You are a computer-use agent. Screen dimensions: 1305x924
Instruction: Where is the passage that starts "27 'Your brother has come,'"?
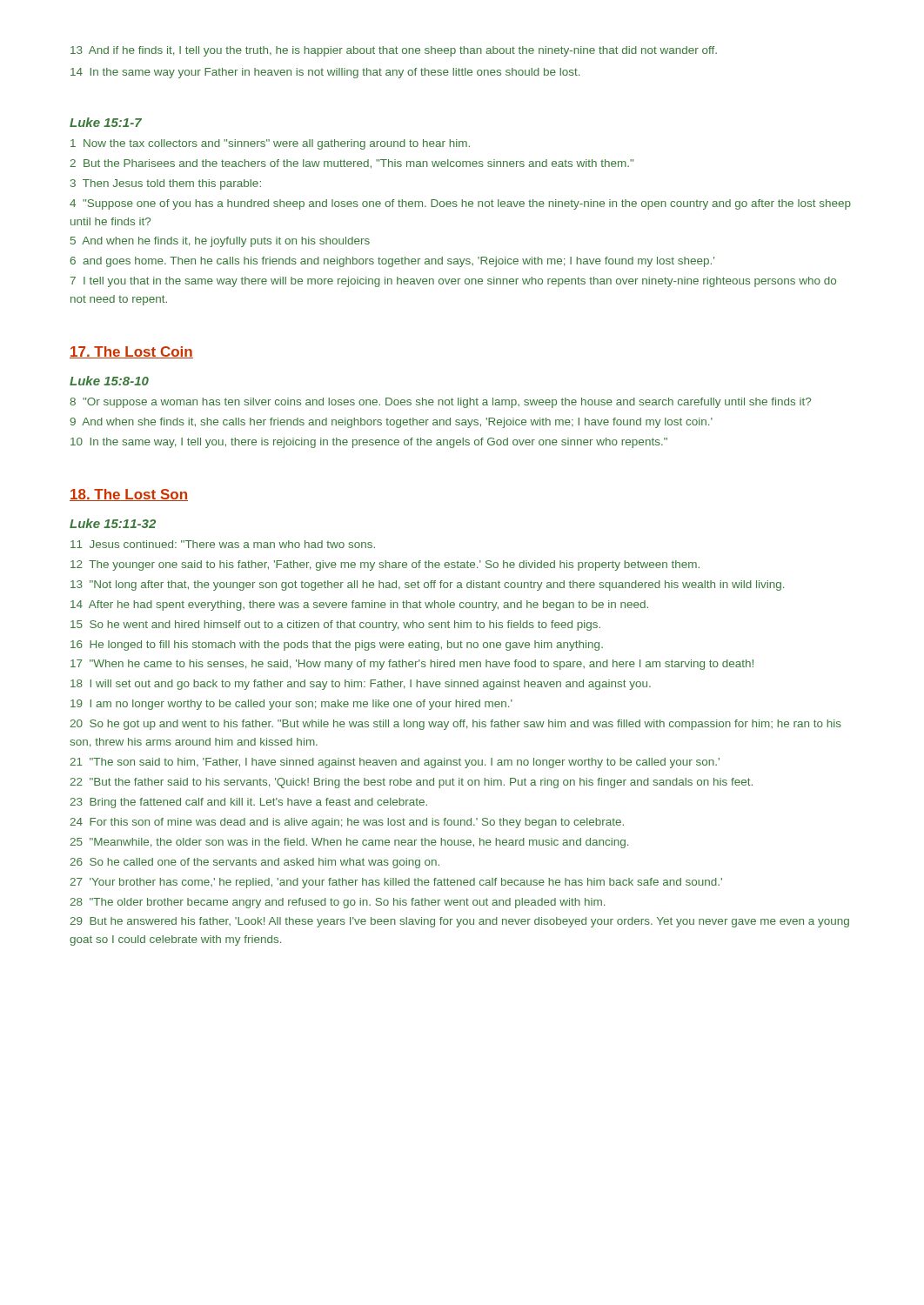tap(396, 881)
